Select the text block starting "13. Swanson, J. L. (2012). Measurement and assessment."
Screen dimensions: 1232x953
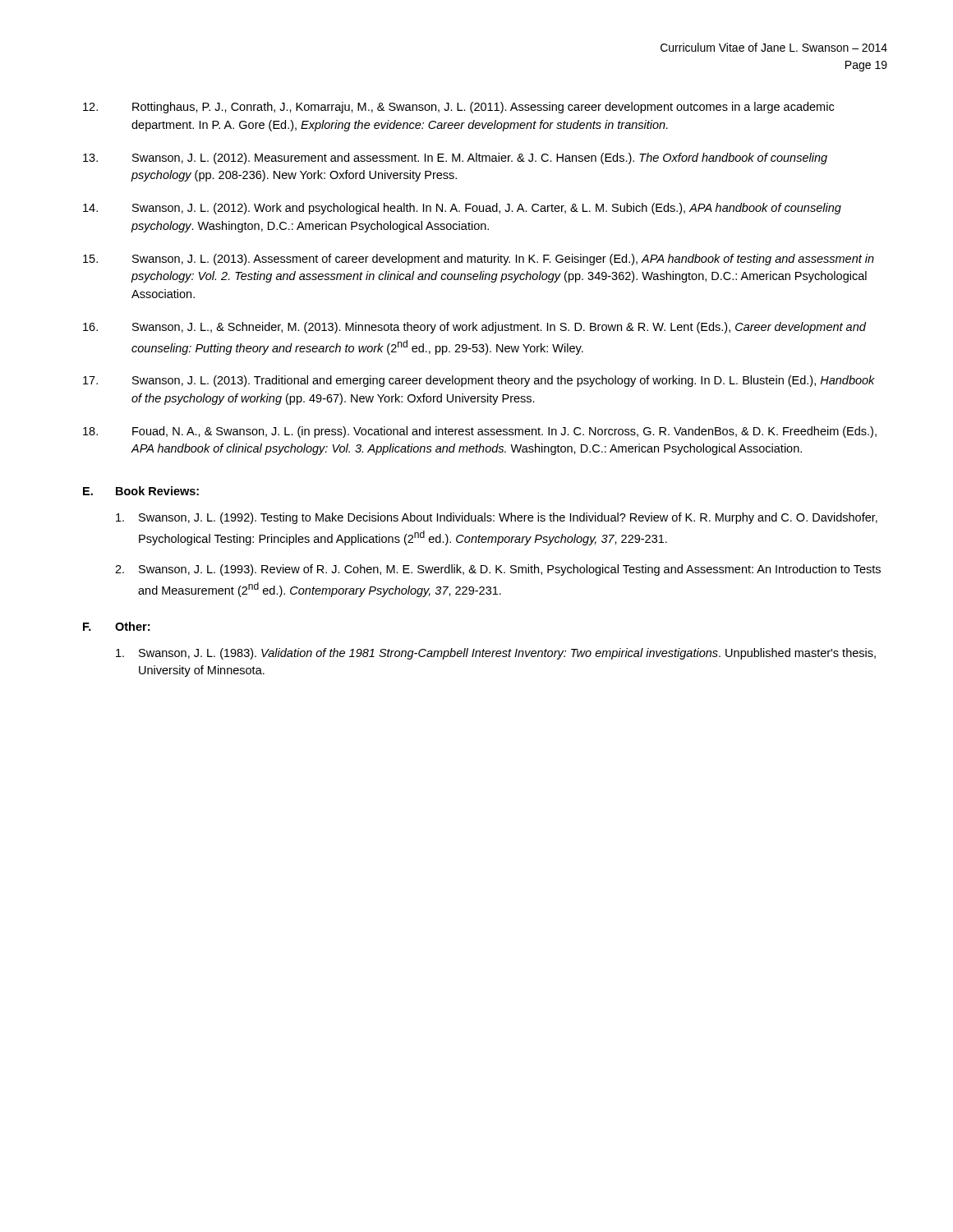coord(485,167)
